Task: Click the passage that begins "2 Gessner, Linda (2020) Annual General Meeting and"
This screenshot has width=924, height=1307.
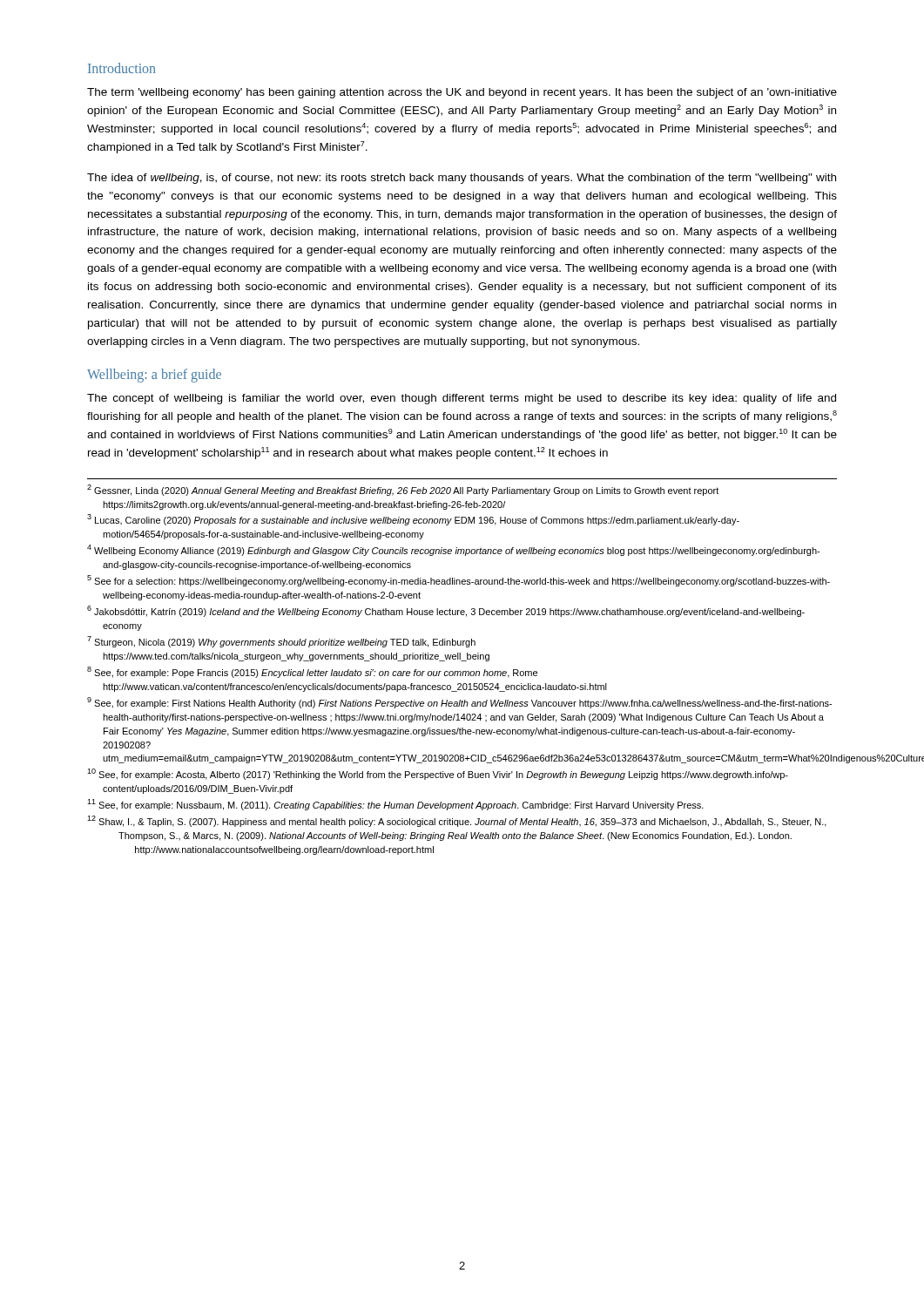Action: 403,497
